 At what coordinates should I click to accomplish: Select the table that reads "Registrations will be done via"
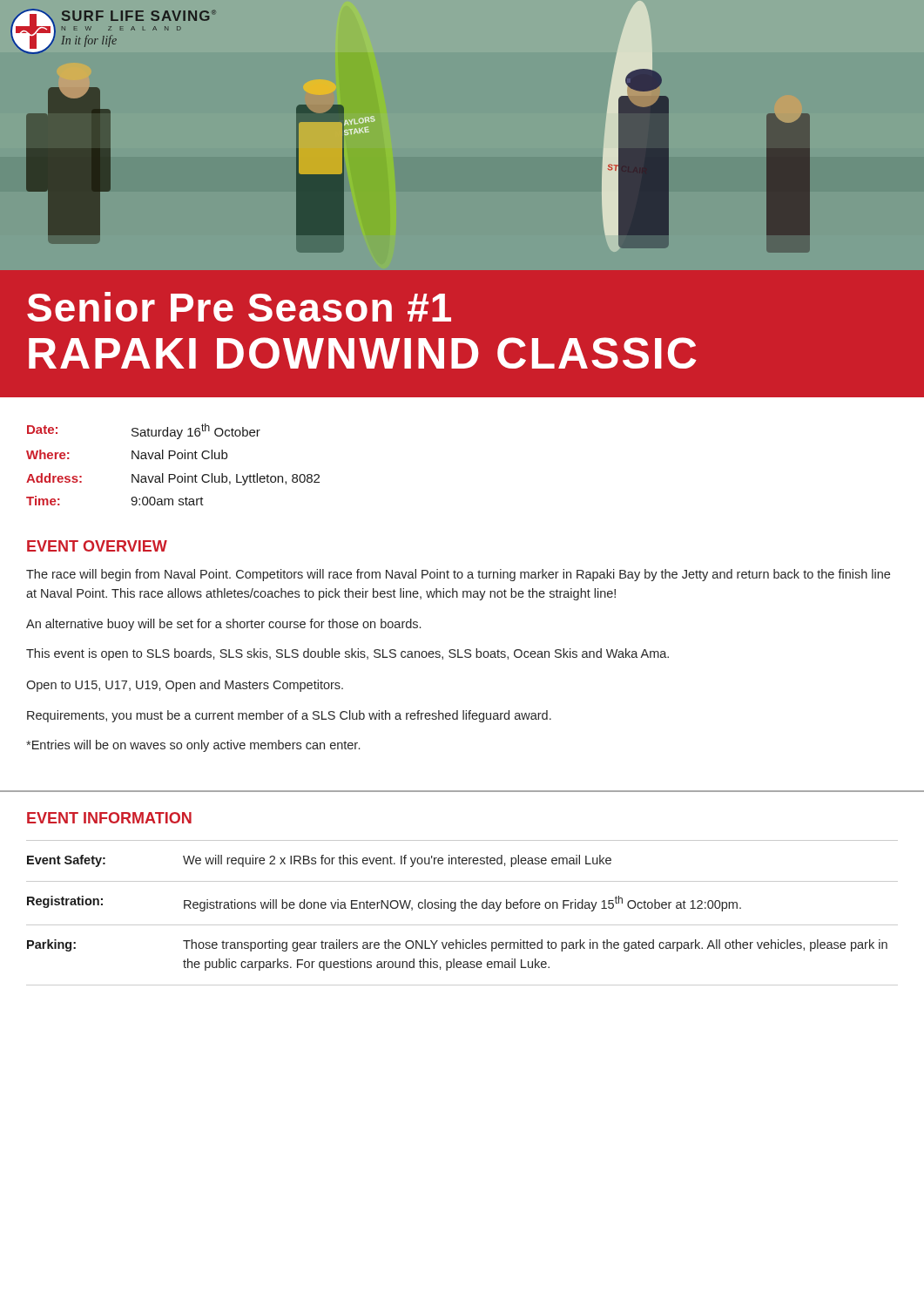click(x=462, y=913)
